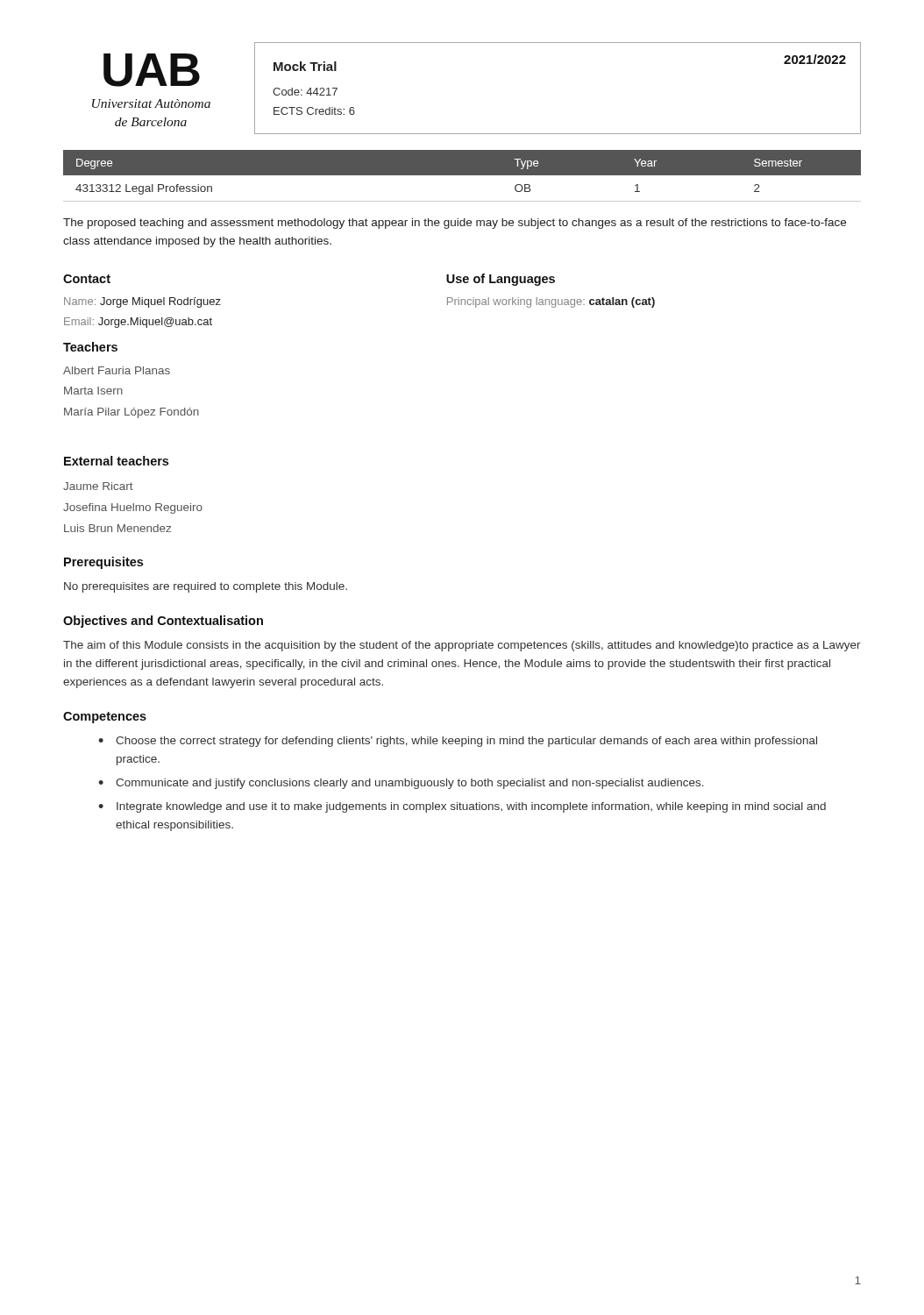Navigate to the passage starting "The aim of this Module consists in the"
This screenshot has width=924, height=1315.
[x=462, y=663]
